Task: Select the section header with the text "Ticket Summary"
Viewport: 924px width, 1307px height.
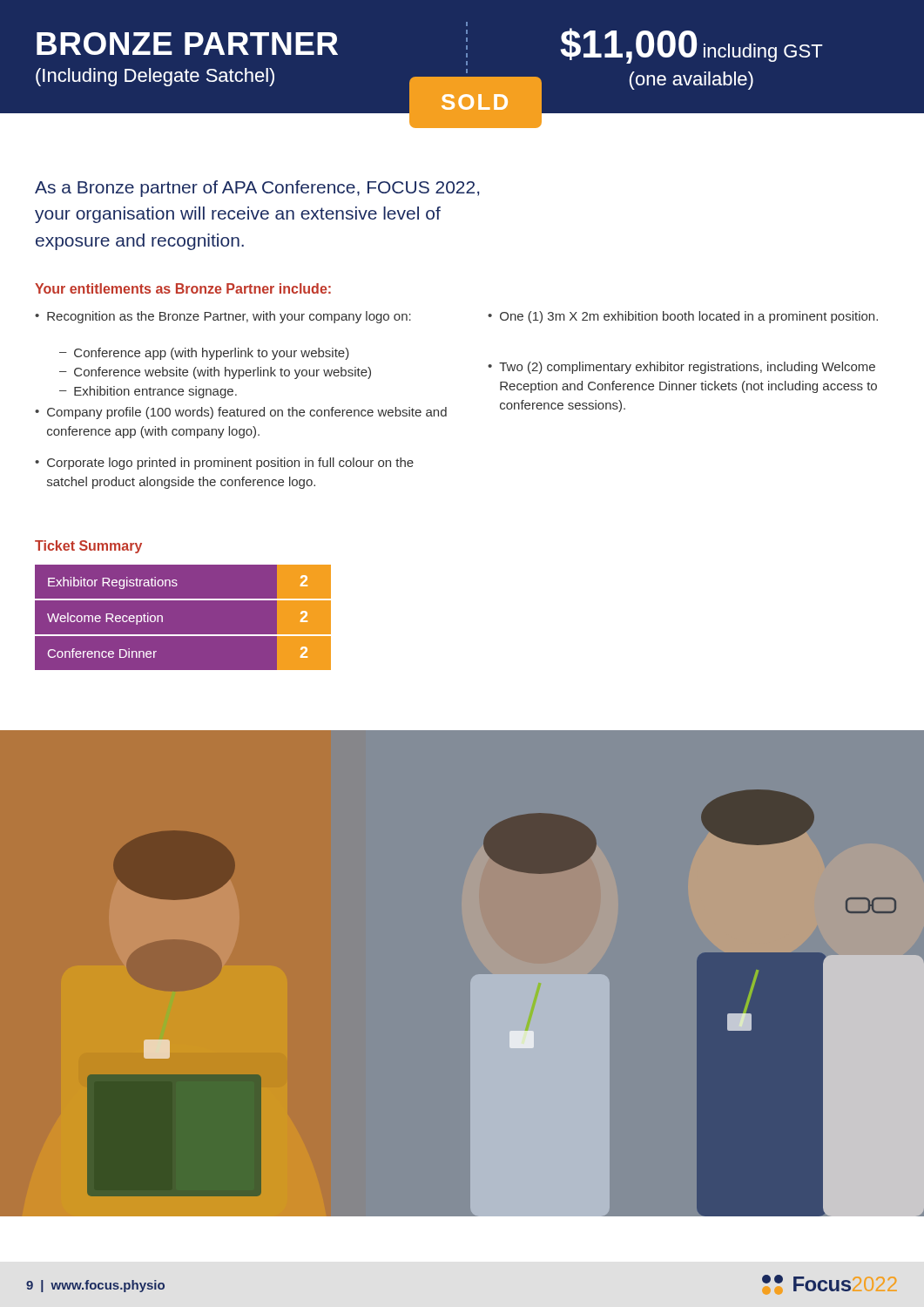Action: pos(89,546)
